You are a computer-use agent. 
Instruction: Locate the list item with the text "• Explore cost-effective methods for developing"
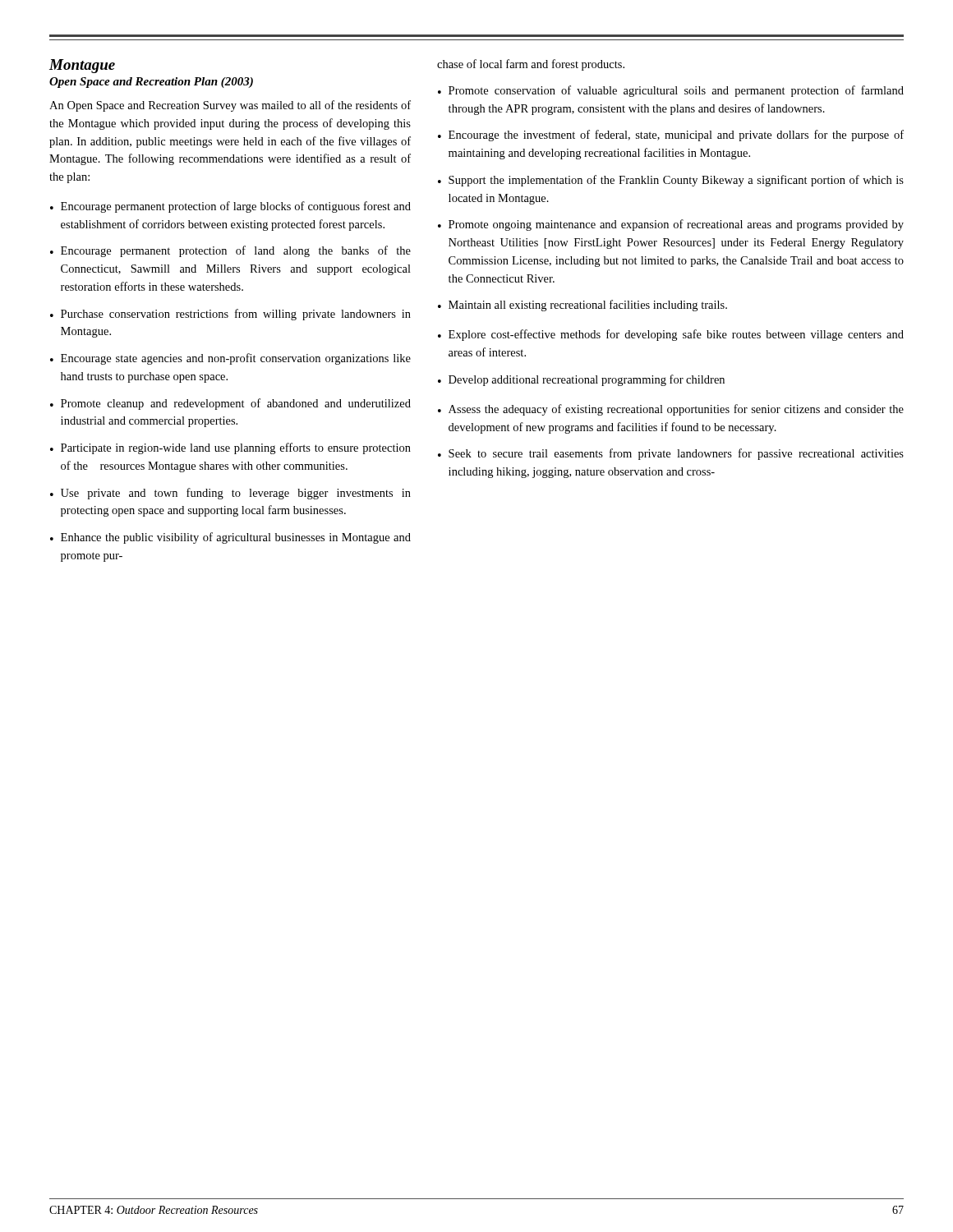(670, 344)
